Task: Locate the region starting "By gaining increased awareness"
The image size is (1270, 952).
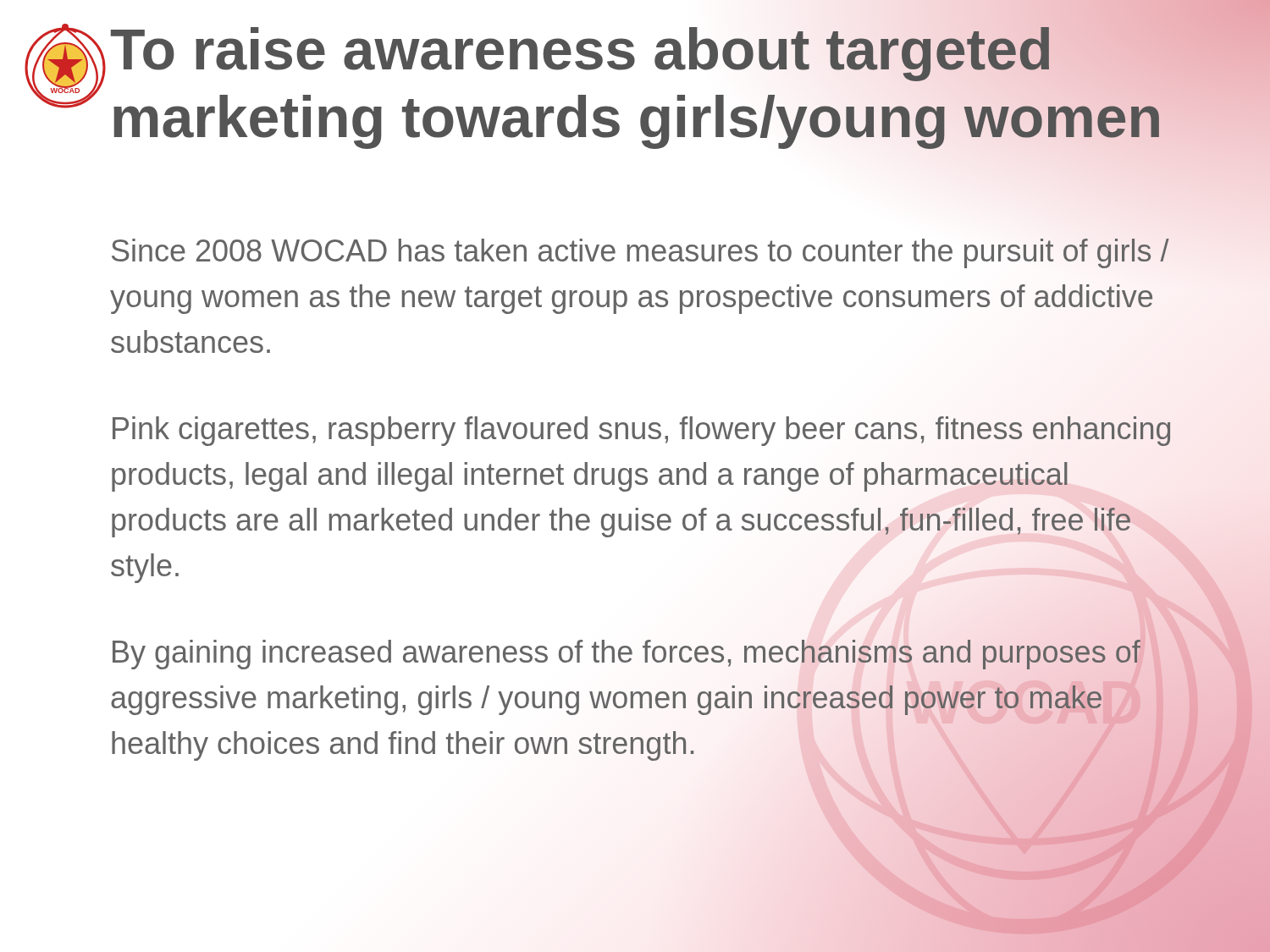Action: click(625, 698)
